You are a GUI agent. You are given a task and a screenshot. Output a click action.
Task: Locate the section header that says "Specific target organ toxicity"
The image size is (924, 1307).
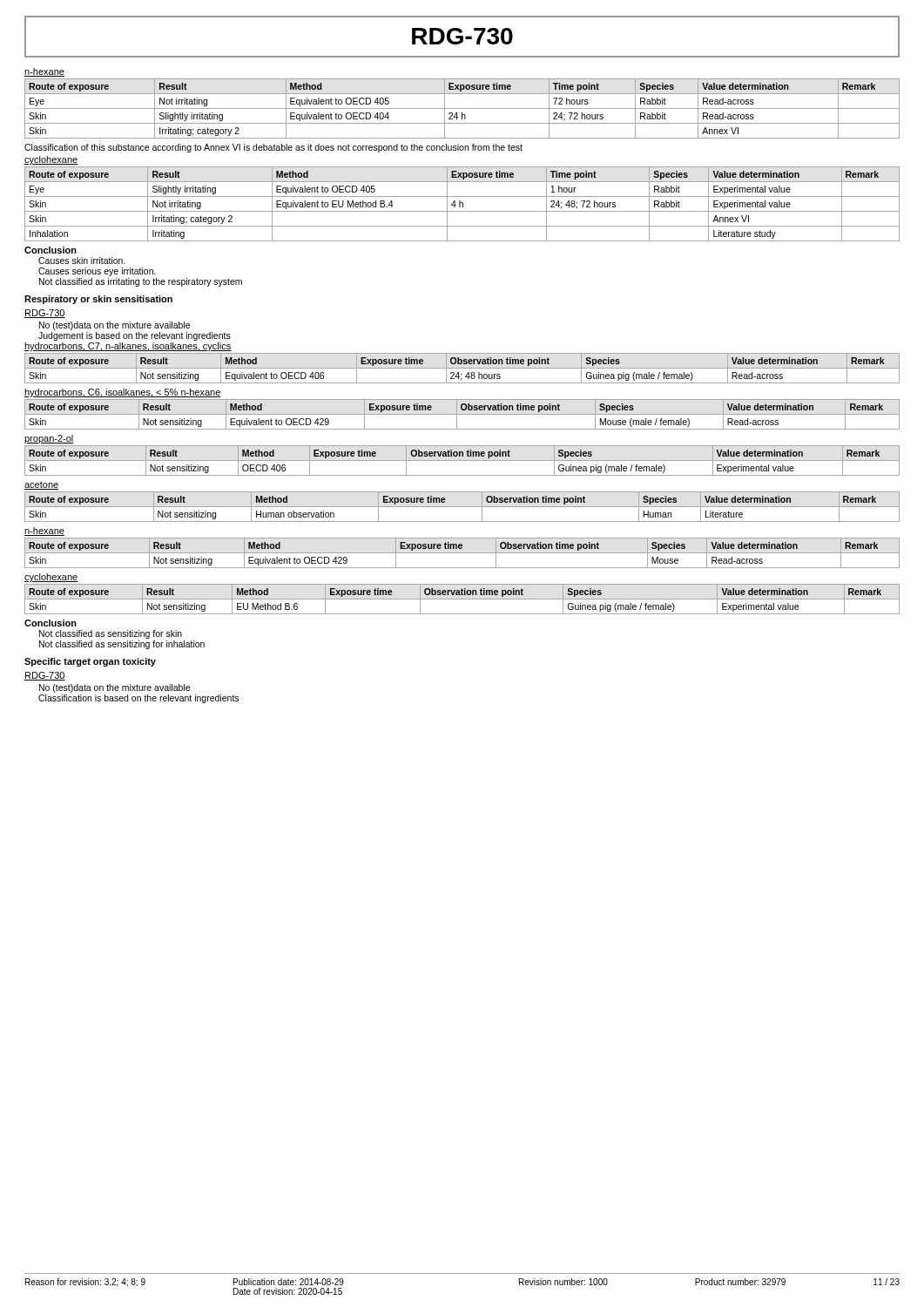[90, 661]
